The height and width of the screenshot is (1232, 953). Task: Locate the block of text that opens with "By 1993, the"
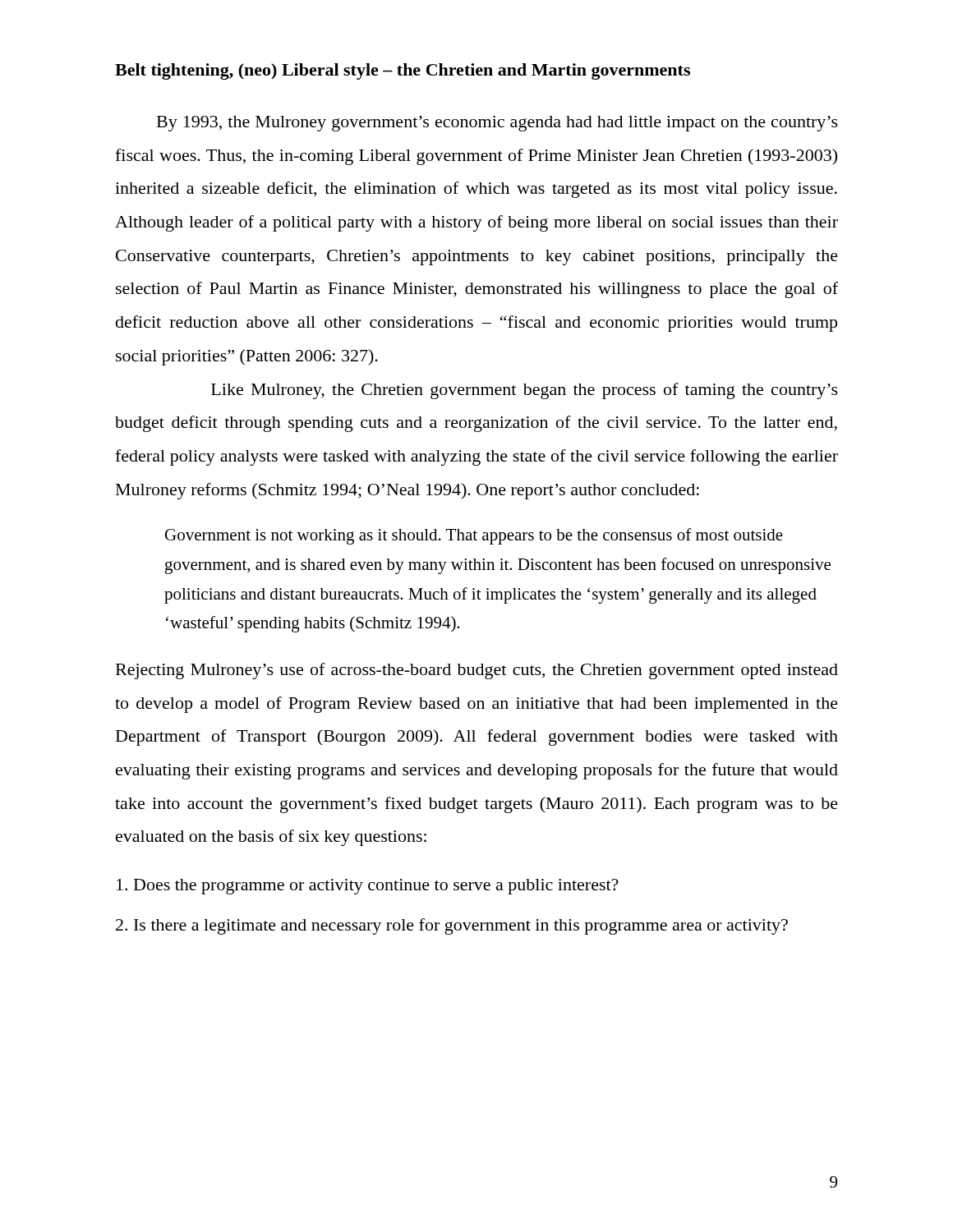[476, 238]
